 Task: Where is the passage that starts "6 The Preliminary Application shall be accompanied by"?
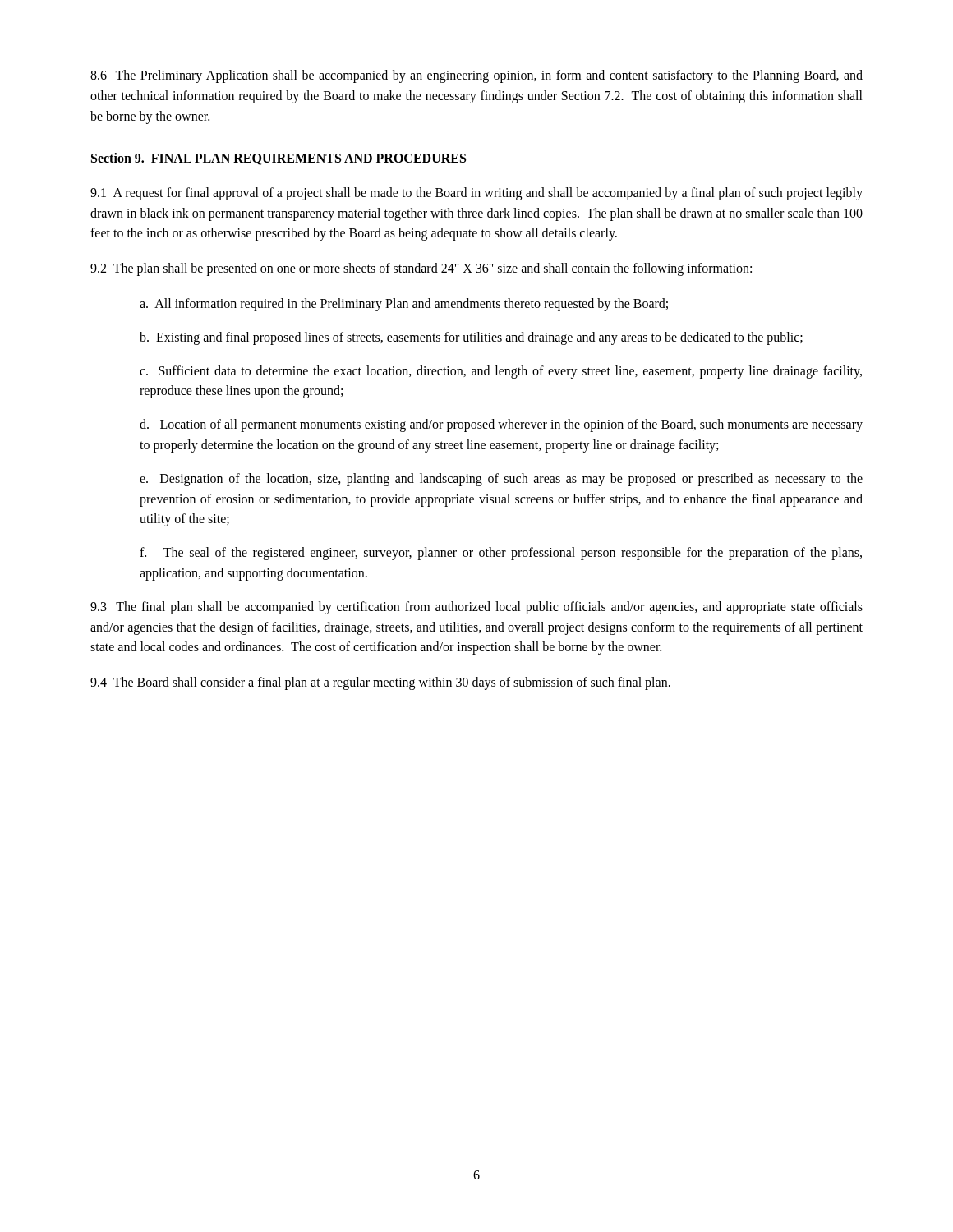(x=476, y=95)
